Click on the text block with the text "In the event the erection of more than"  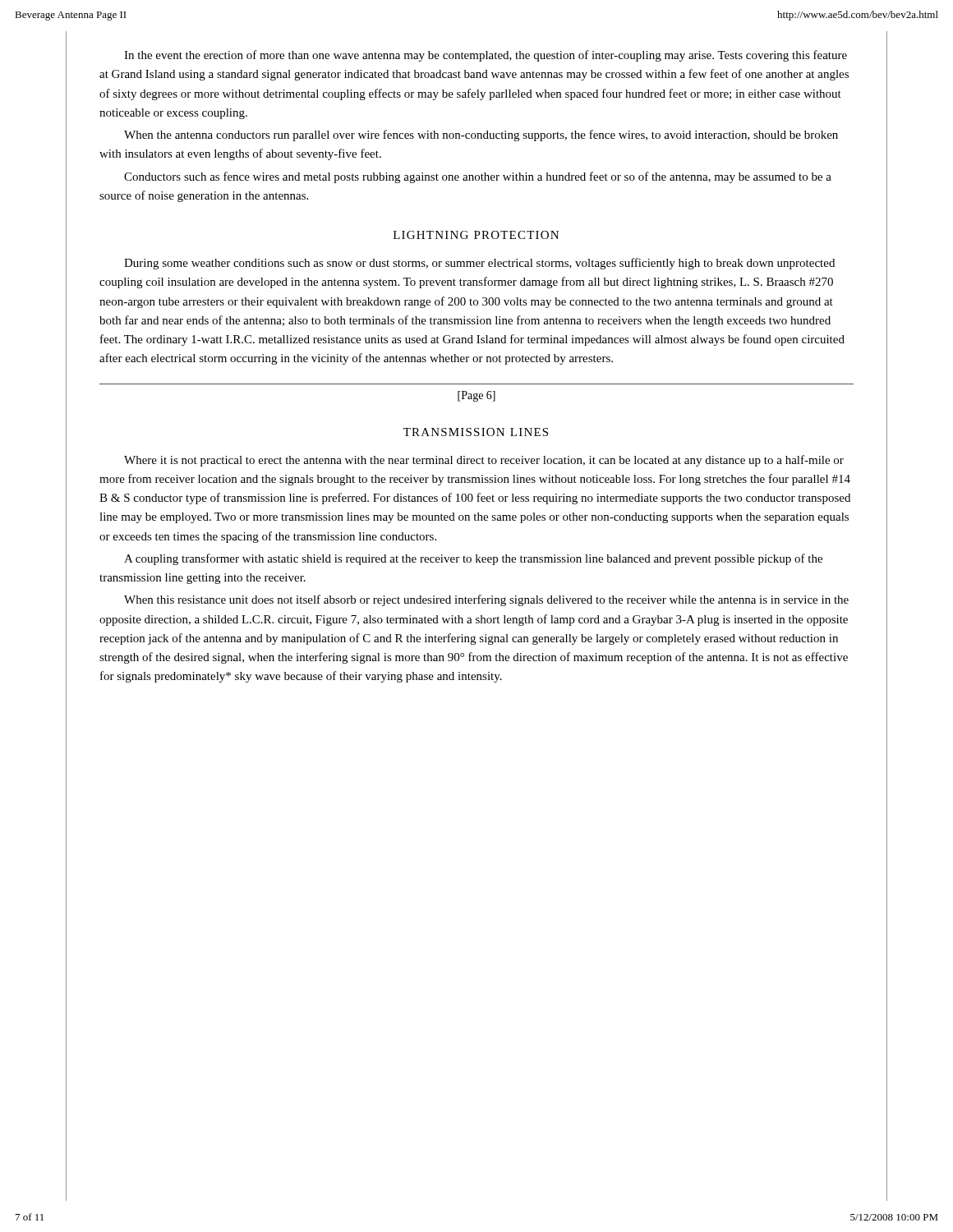pyautogui.click(x=476, y=84)
